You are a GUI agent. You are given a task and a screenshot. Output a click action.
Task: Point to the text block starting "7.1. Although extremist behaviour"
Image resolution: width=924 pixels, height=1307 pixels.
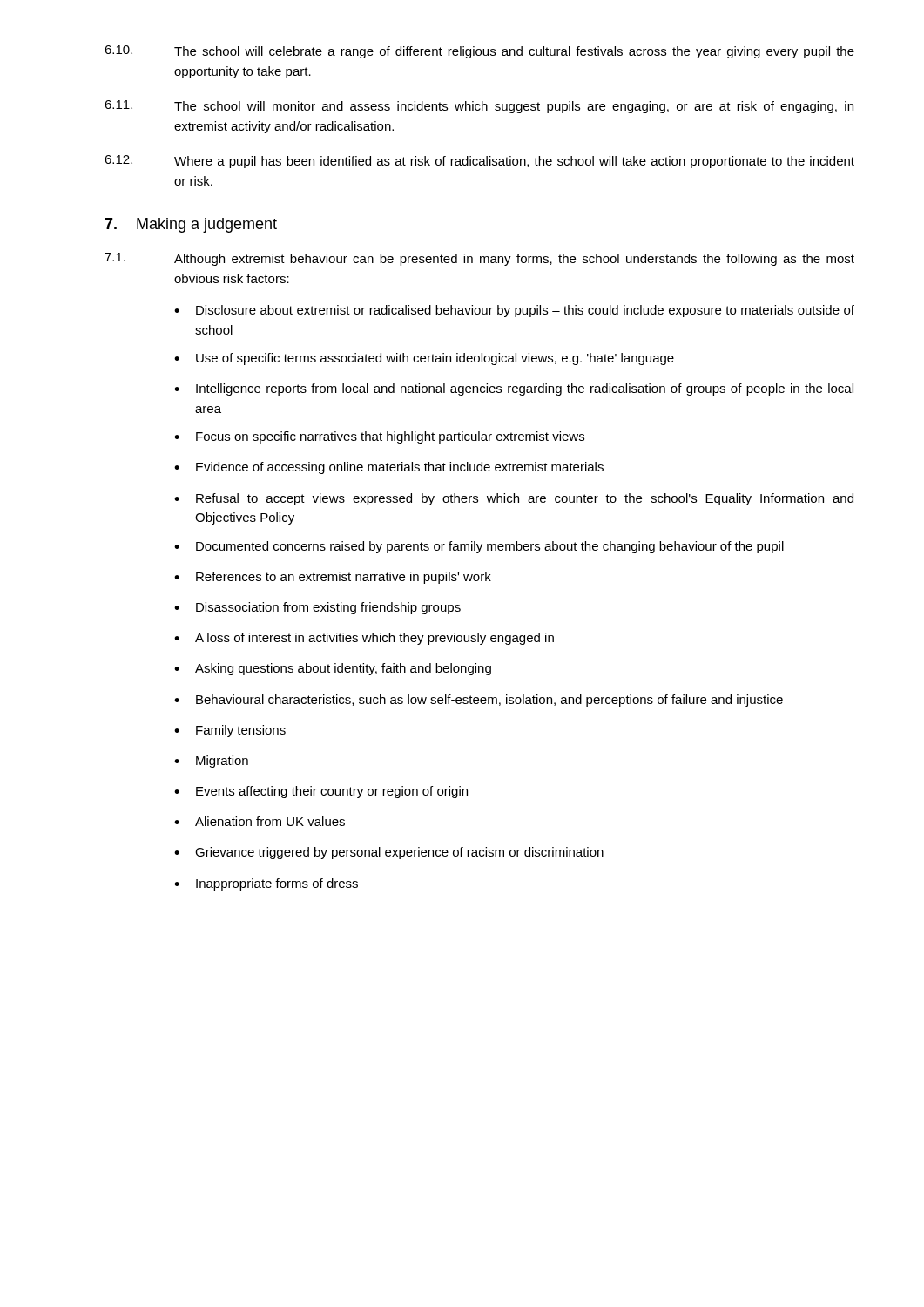[479, 269]
